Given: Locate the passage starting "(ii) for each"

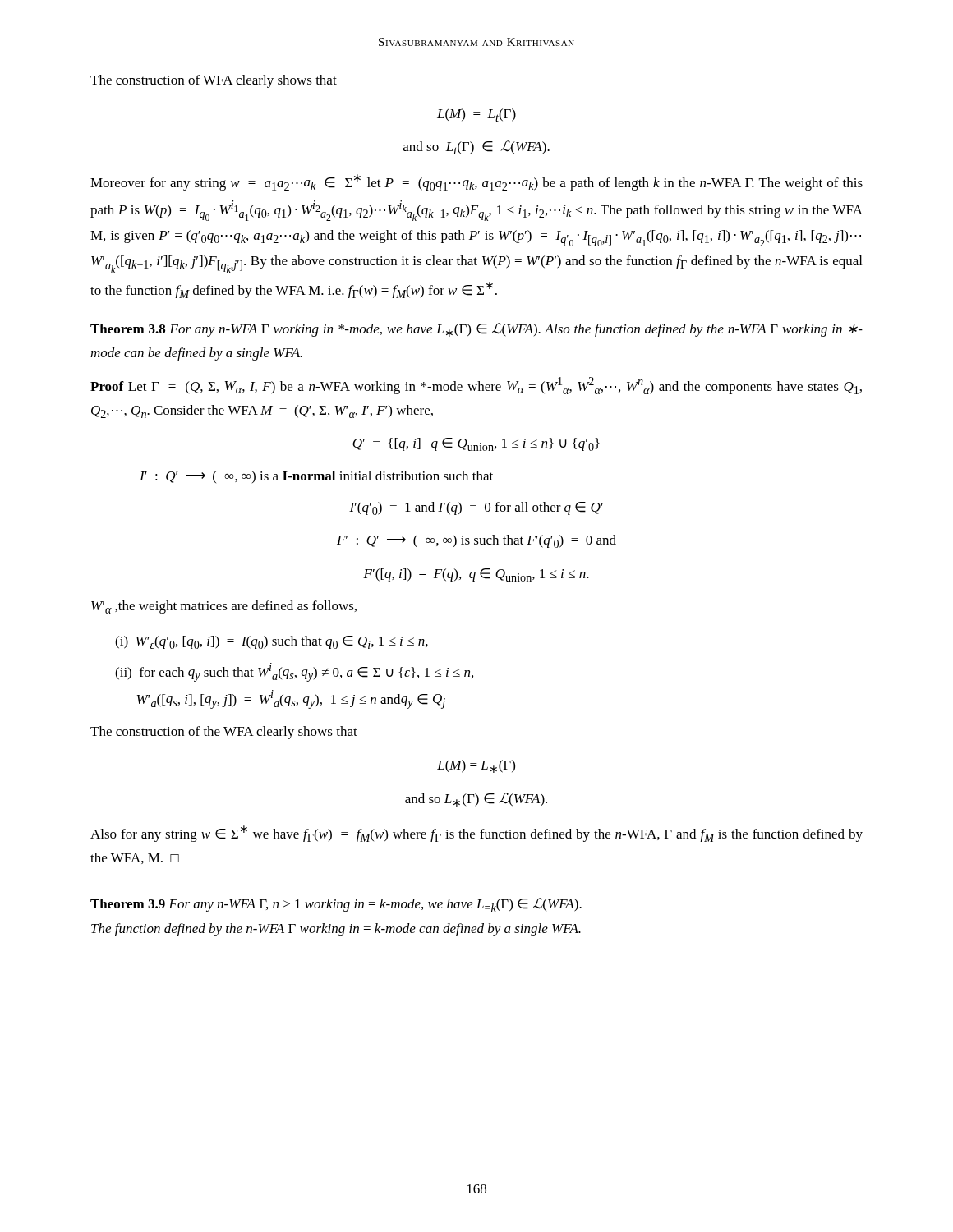Looking at the screenshot, I should coord(295,685).
